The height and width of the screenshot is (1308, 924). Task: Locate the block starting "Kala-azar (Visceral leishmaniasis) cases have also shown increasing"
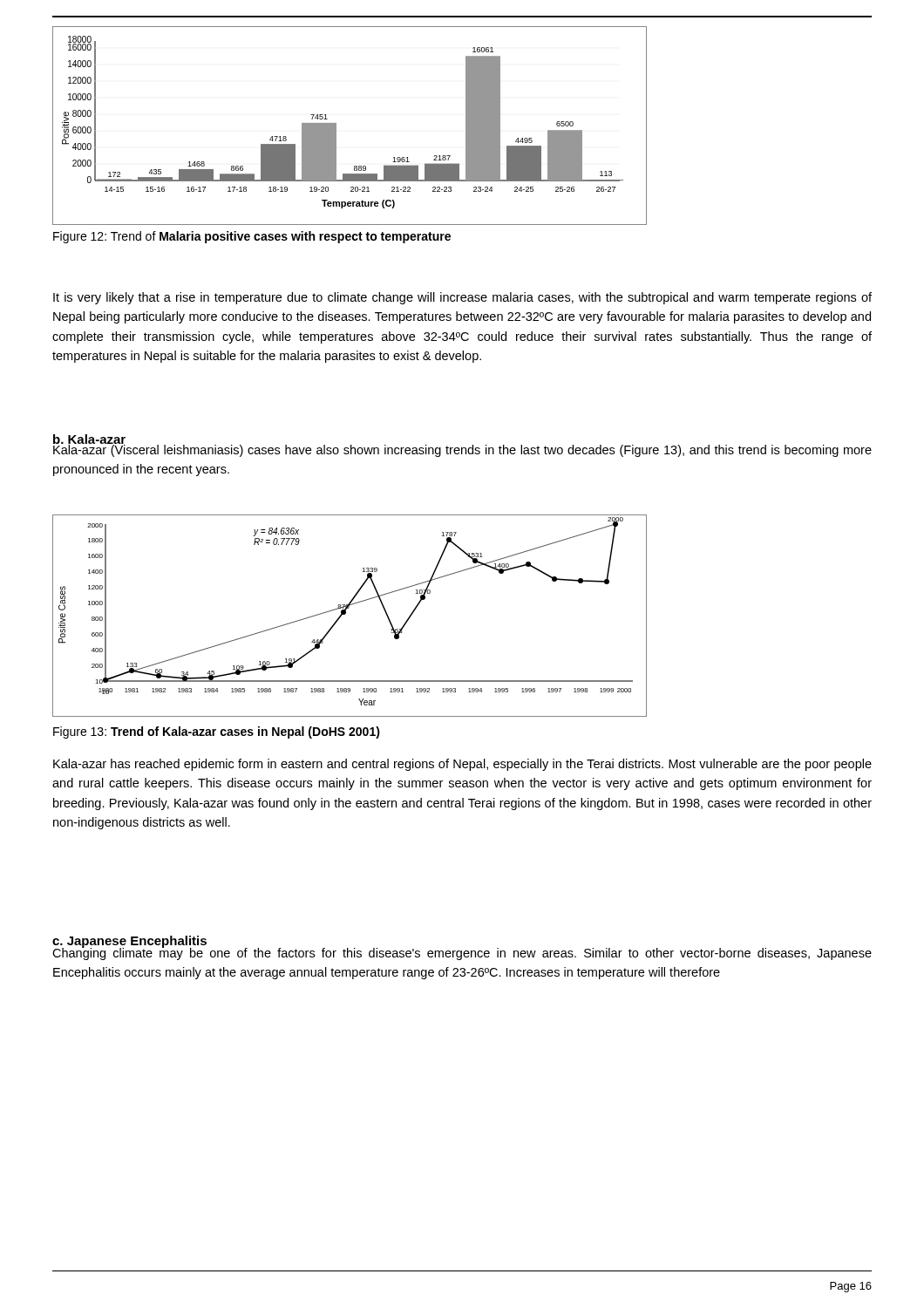click(x=462, y=460)
